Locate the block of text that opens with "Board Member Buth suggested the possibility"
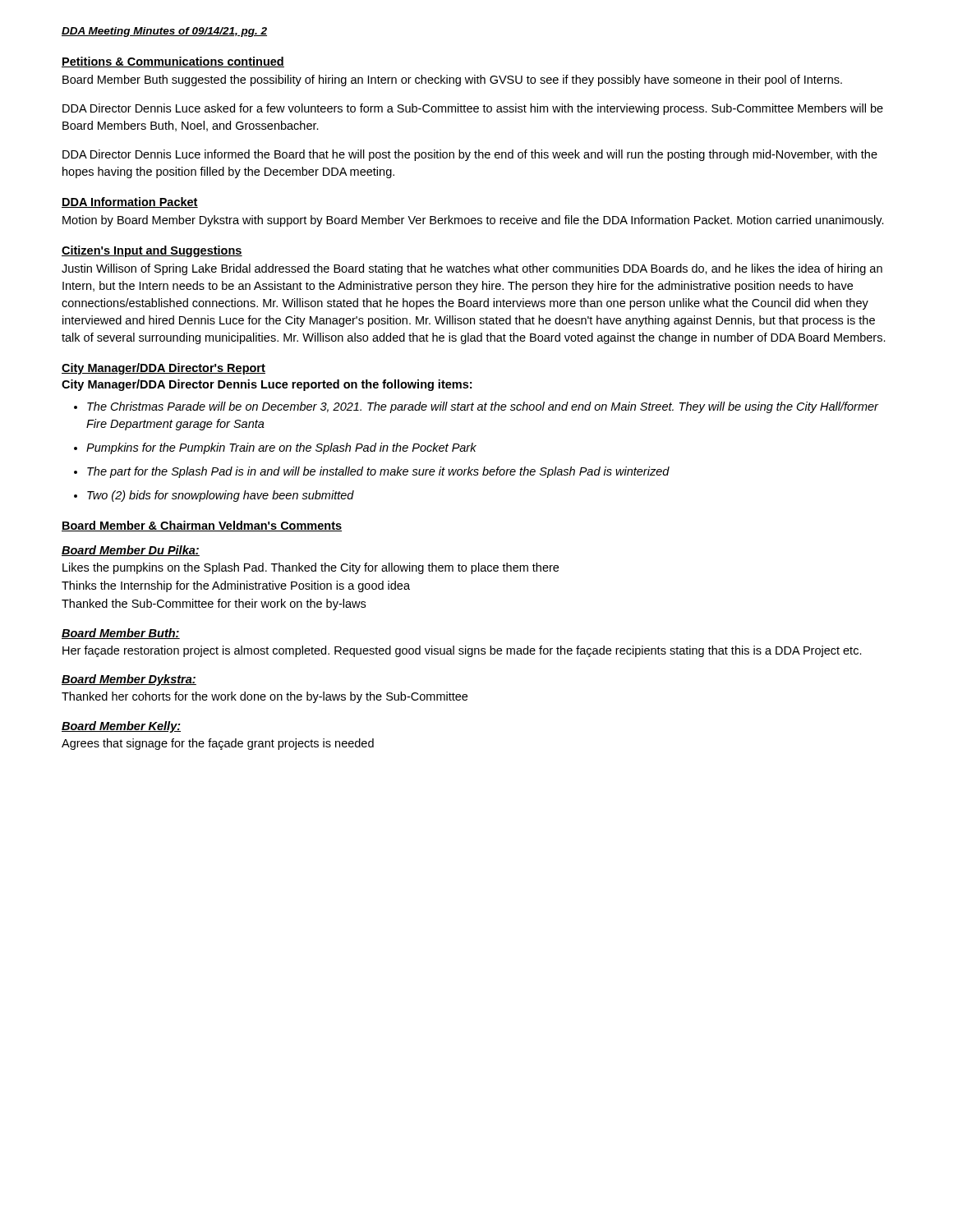 452,80
